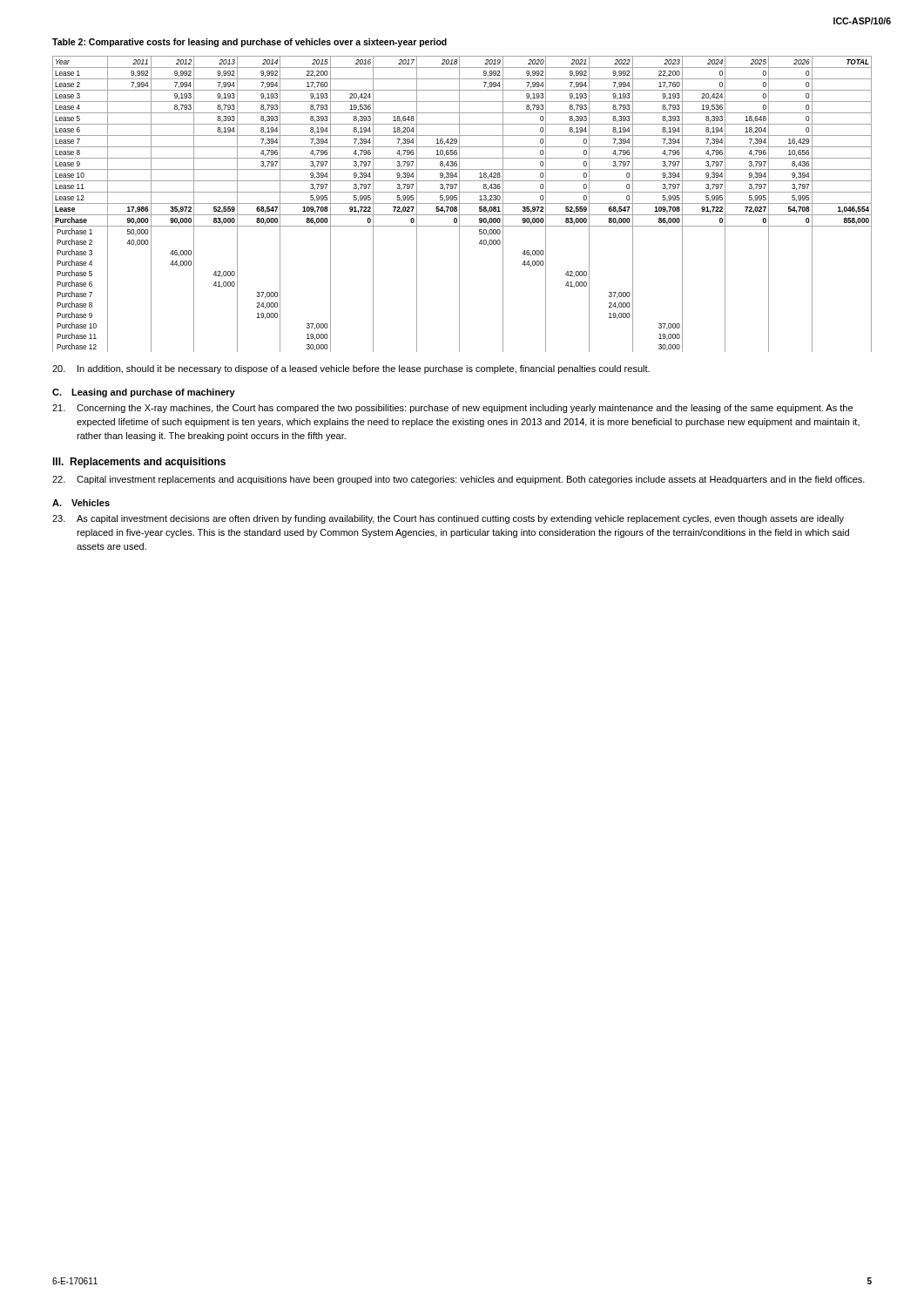
Task: Select the region starting "C.Leasing and purchase of machinery"
Action: [x=144, y=392]
